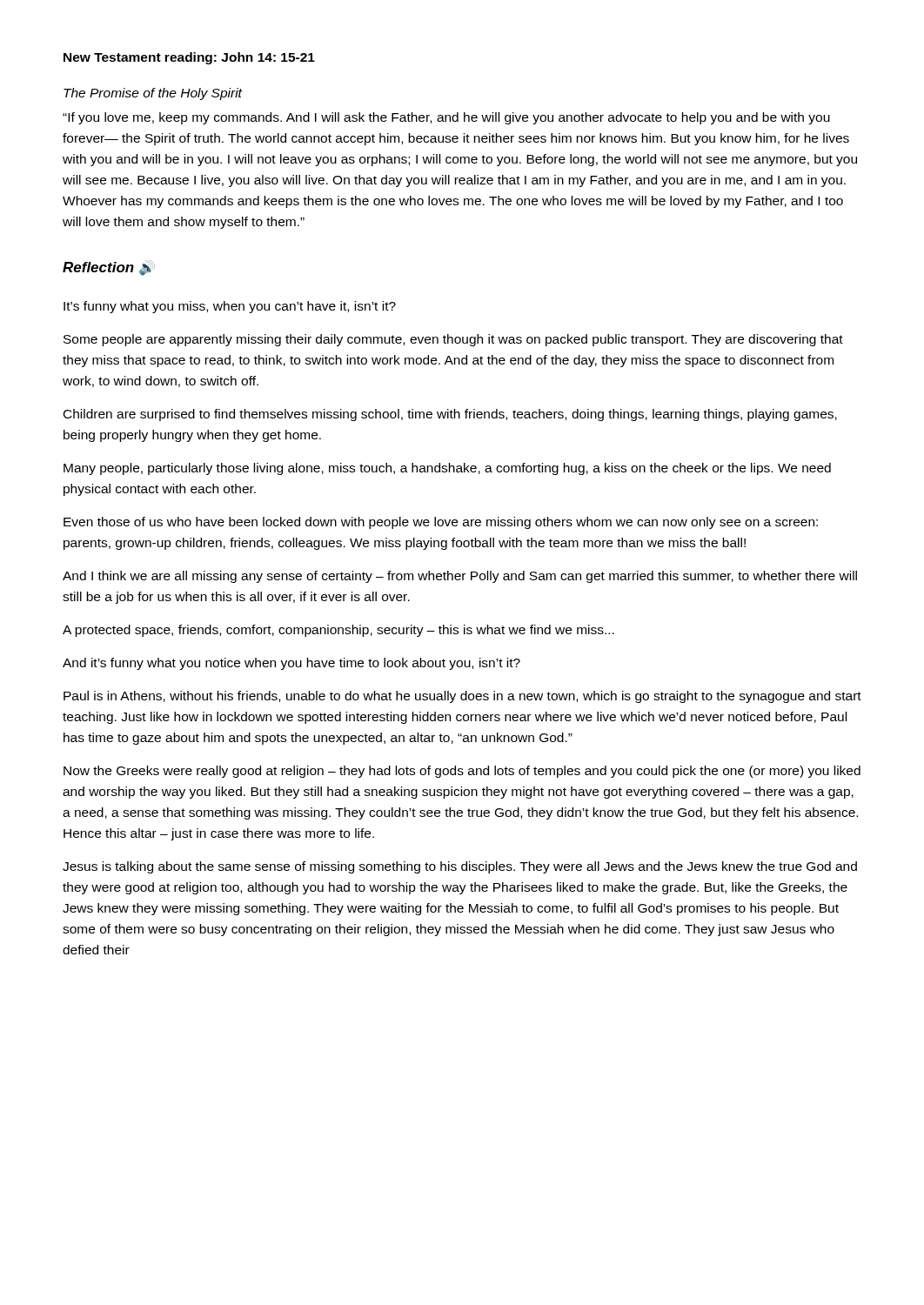Click on the text block containing "Some people are apparently missing their"
The image size is (924, 1305).
(453, 360)
